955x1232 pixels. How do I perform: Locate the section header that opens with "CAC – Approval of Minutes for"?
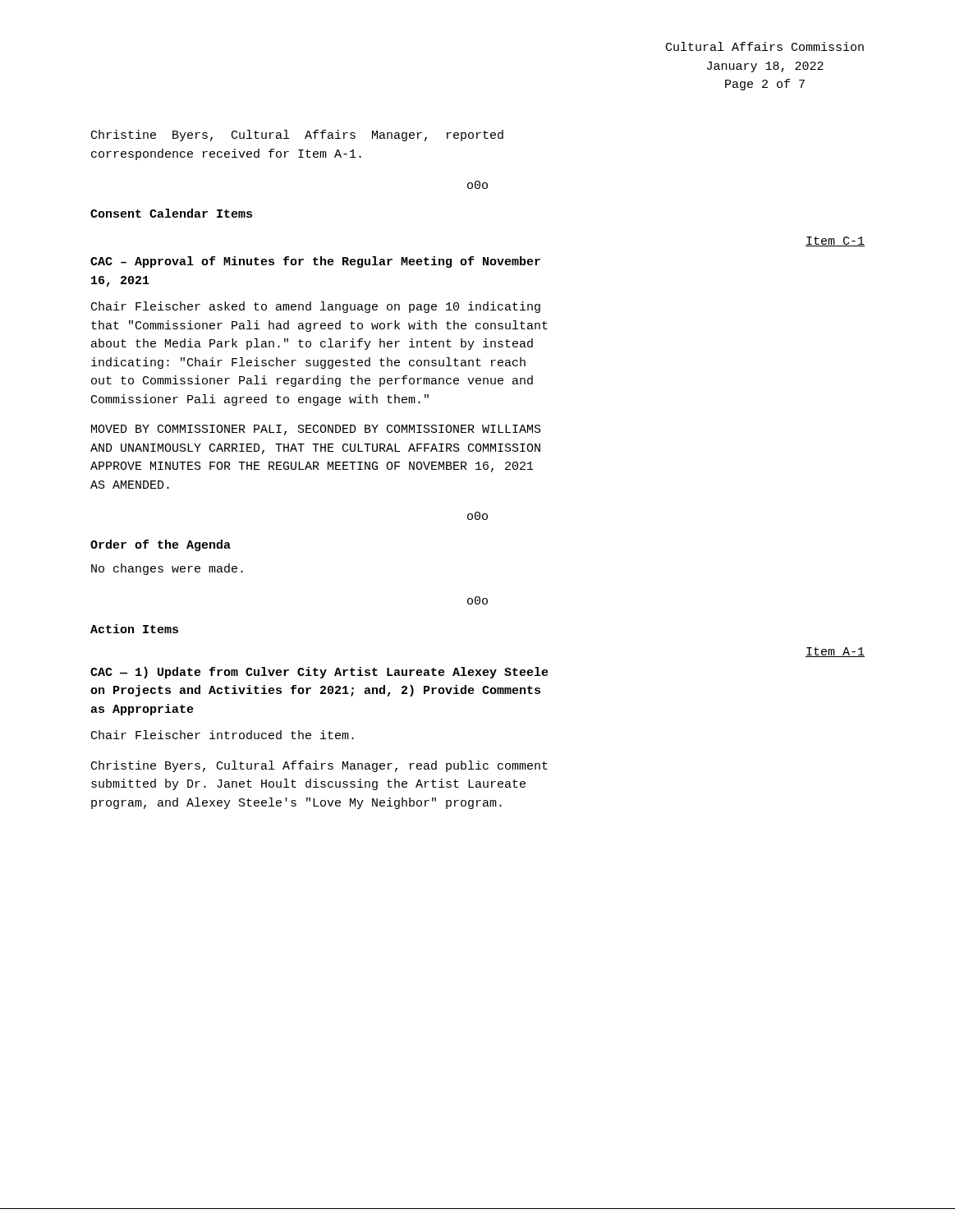(x=316, y=272)
